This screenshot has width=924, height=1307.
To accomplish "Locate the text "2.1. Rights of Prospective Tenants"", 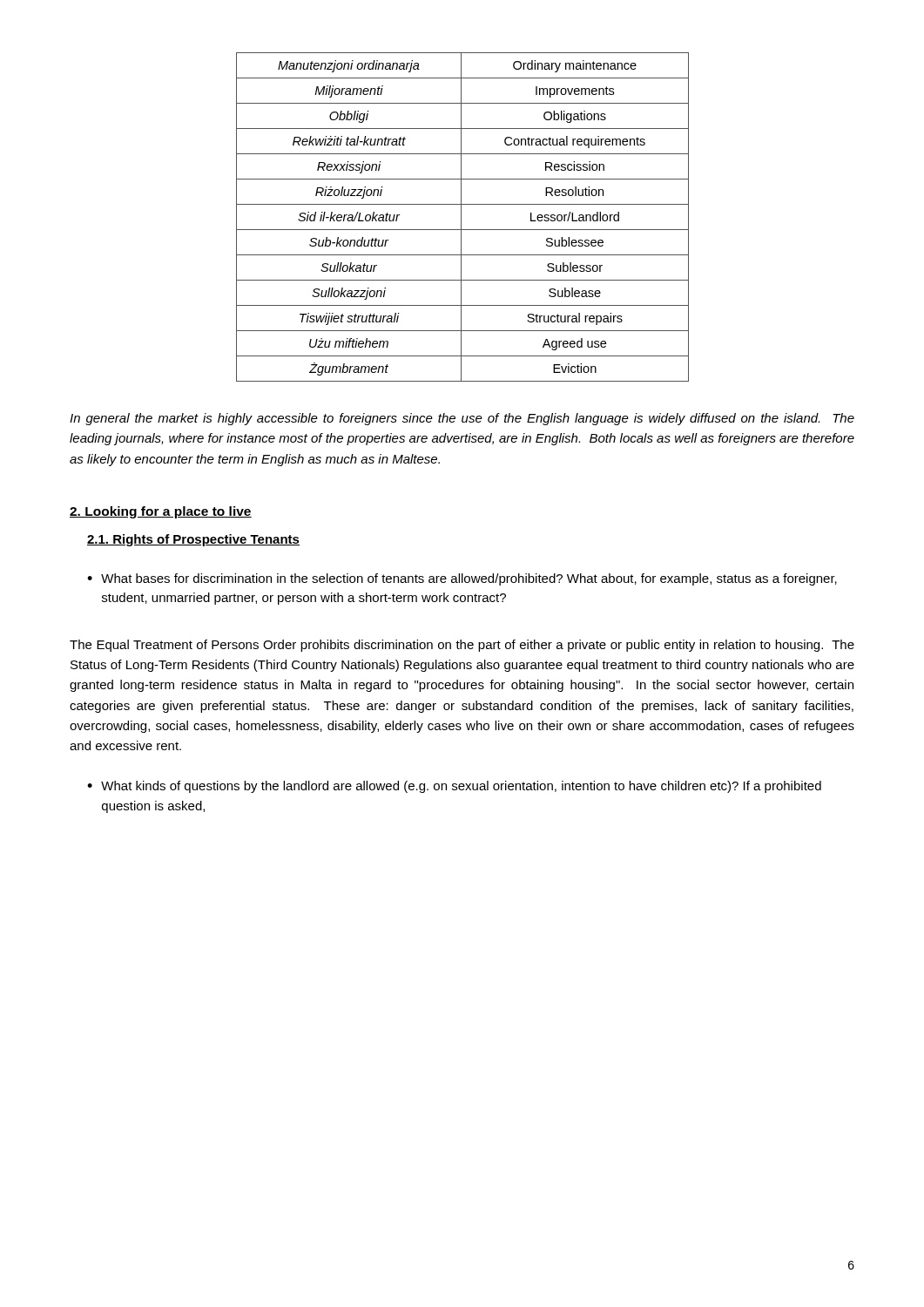I will tap(193, 539).
